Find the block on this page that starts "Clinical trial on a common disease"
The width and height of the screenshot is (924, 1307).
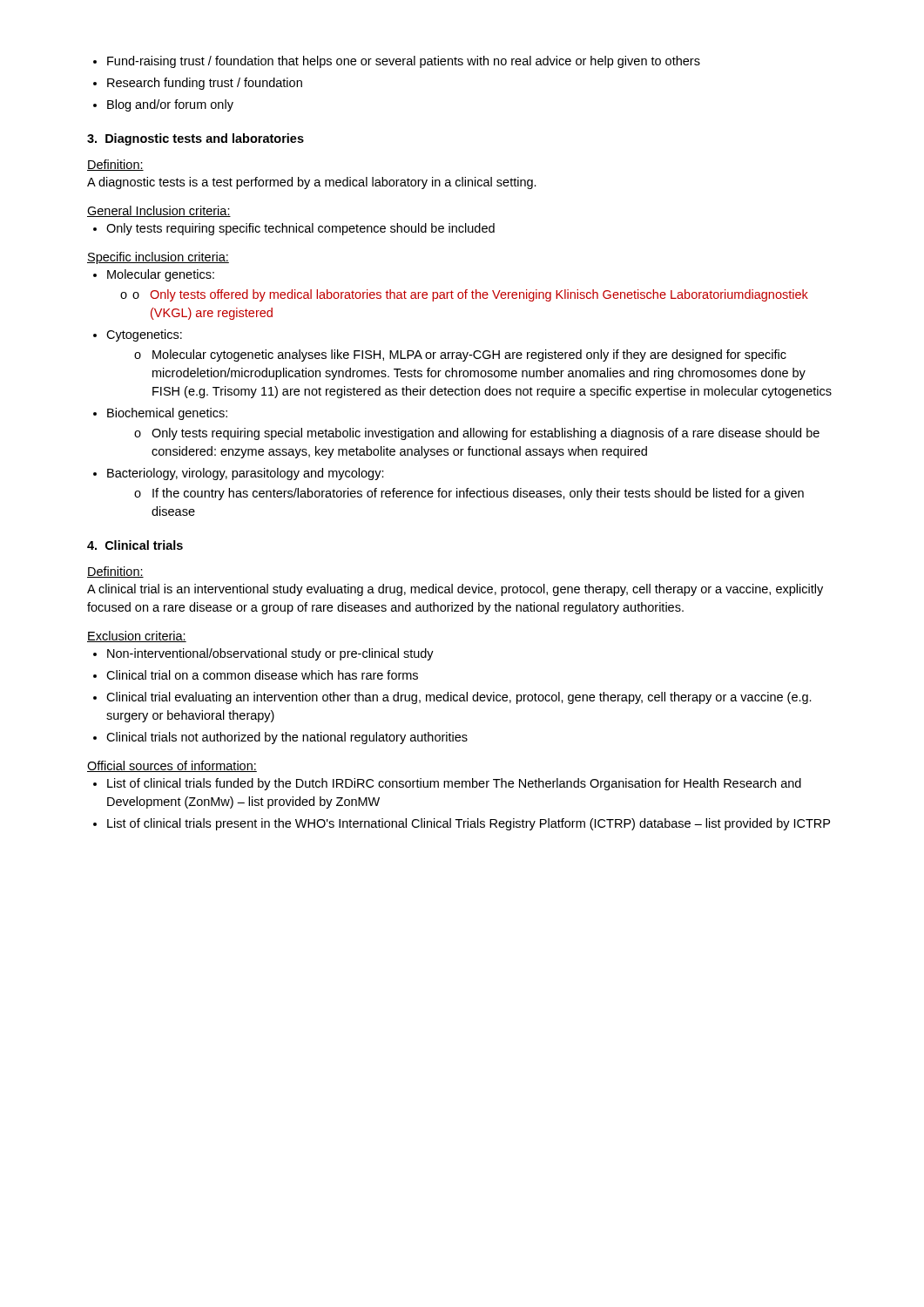pos(256,675)
